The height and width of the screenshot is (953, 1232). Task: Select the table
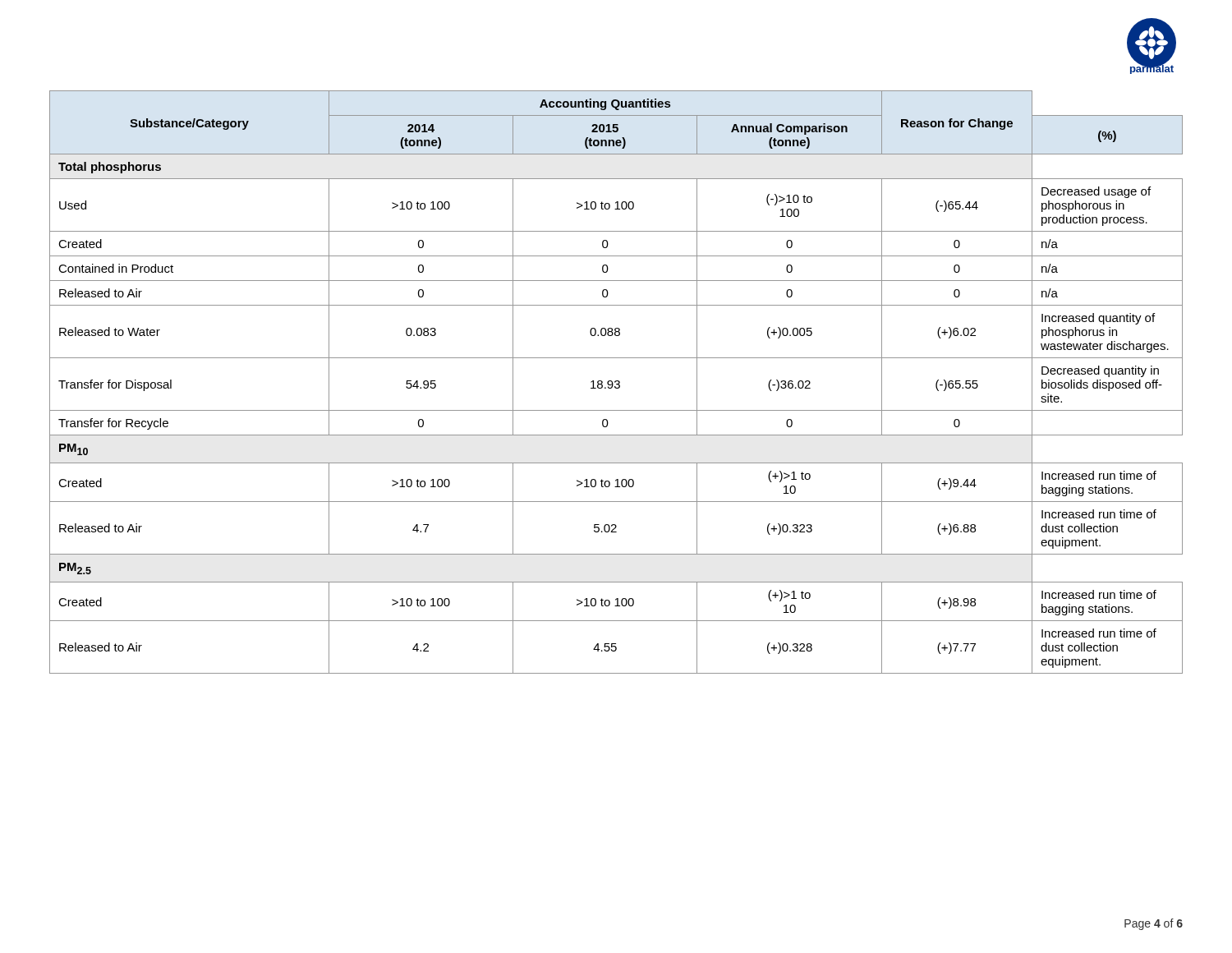pos(616,382)
